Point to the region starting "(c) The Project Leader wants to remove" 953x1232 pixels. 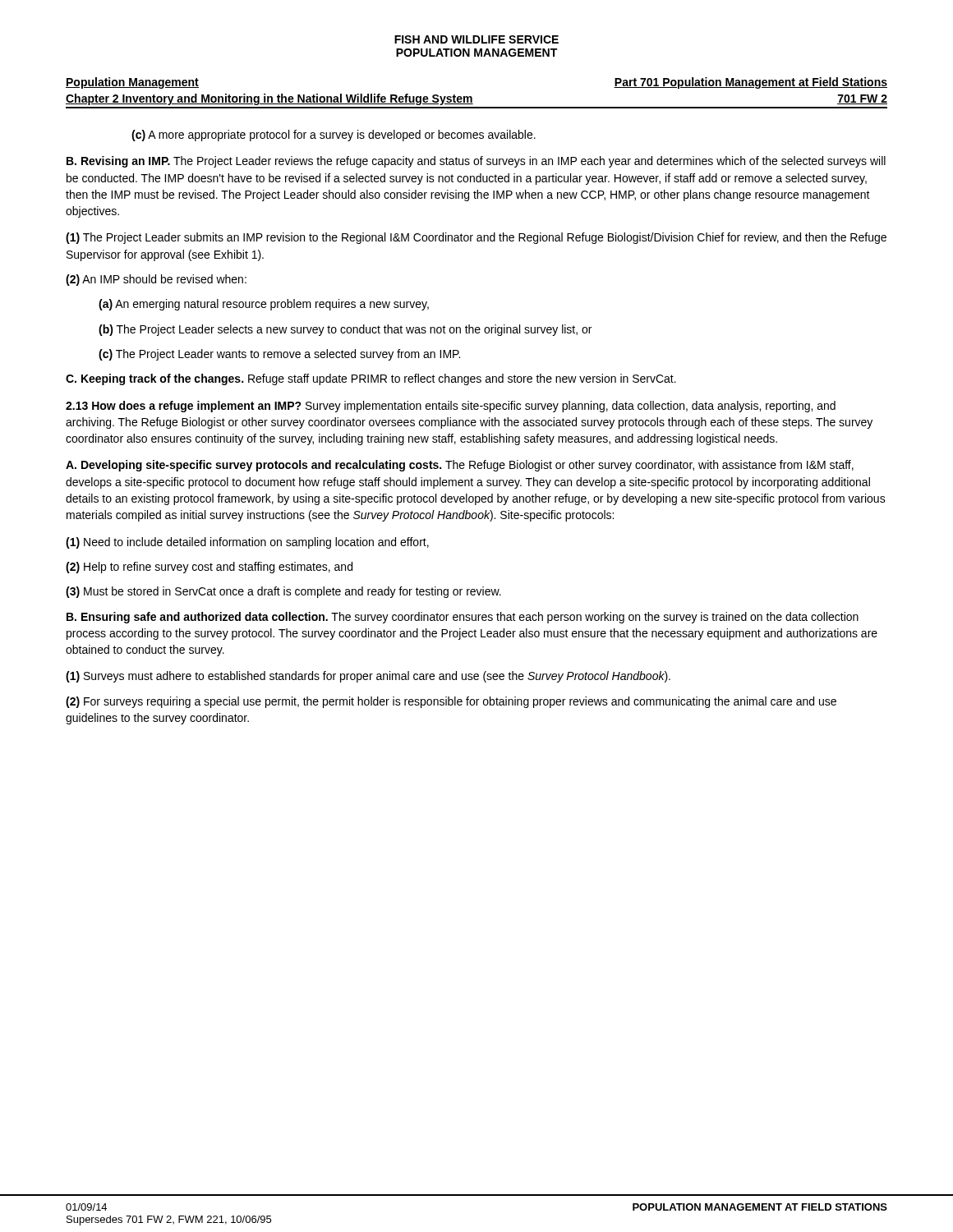280,354
